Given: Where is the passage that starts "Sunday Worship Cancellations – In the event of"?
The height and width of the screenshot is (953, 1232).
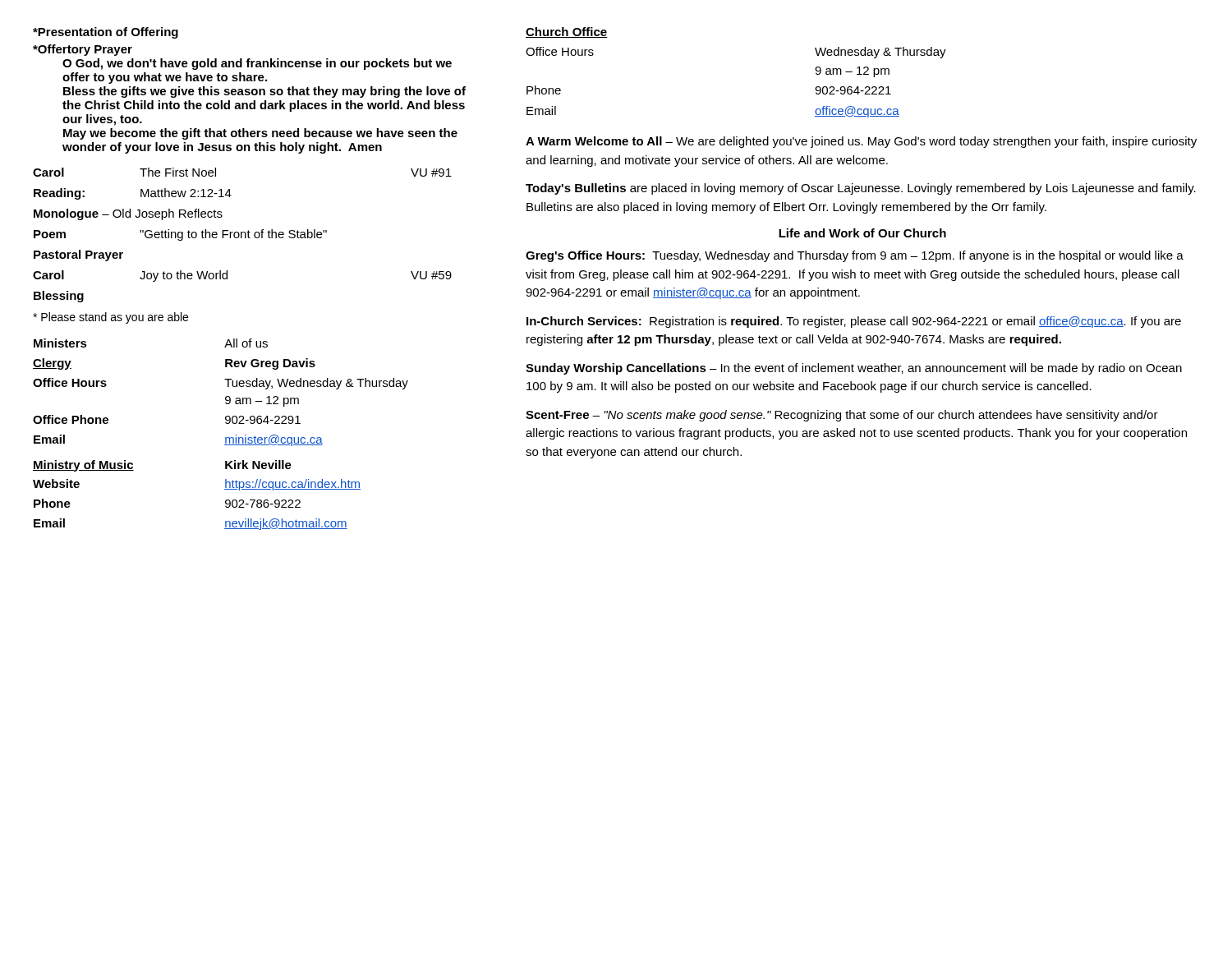Looking at the screenshot, I should tap(854, 376).
